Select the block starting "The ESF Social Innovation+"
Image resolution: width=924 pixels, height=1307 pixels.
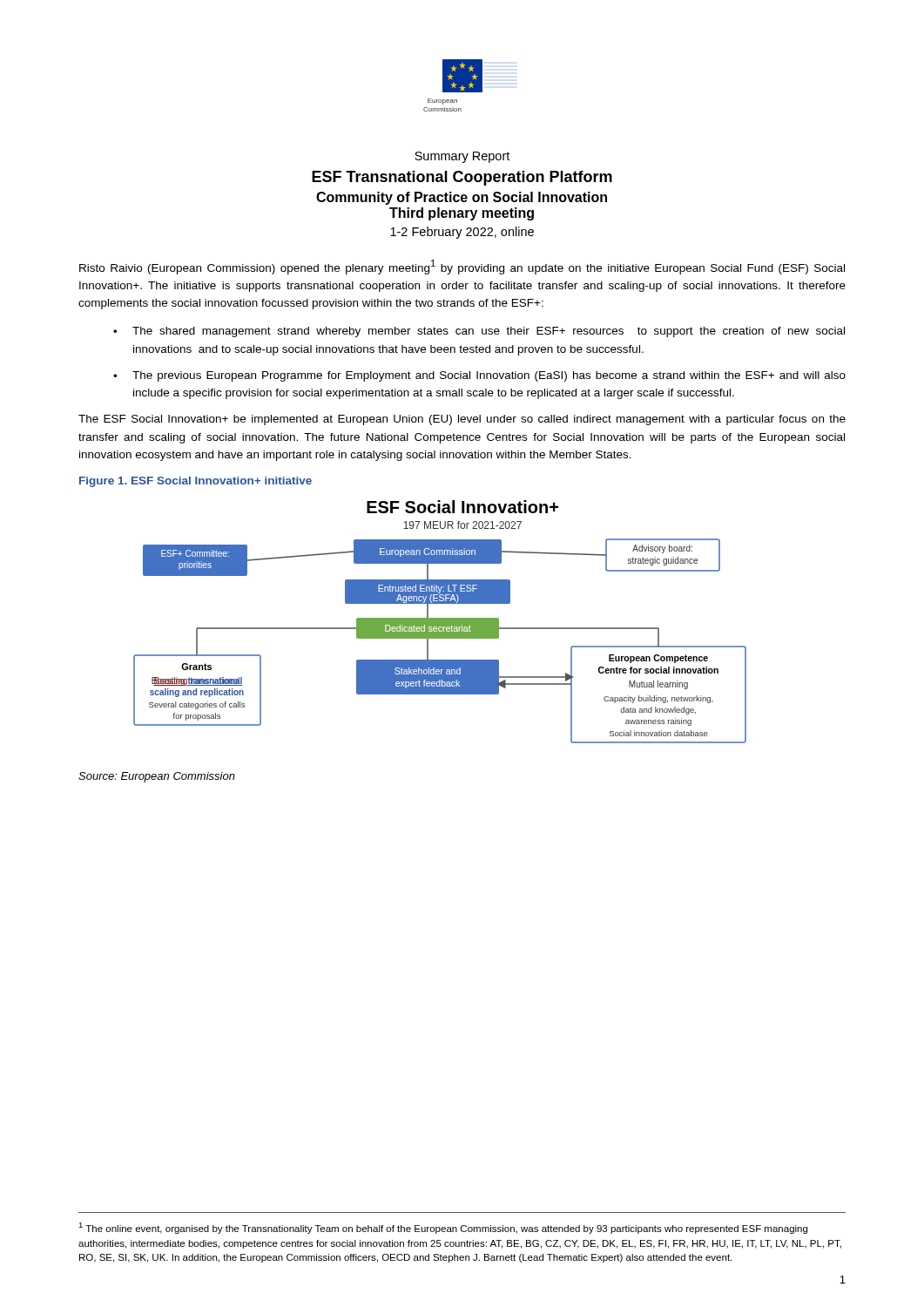point(462,437)
